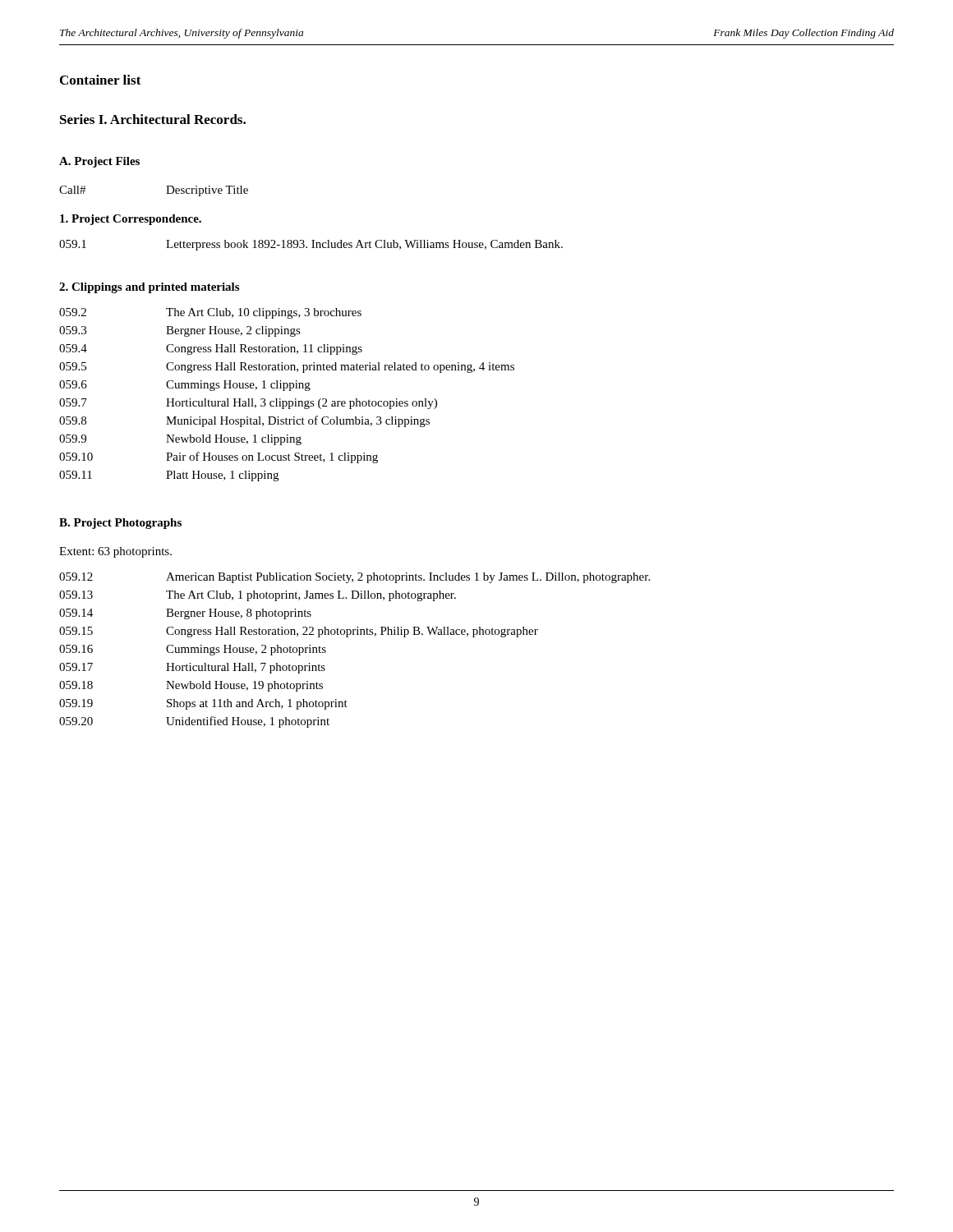Click on the list item that reads "059.8 Municipal Hospital, District of Columbia, 3 clippings"
The image size is (953, 1232).
[x=244, y=421]
